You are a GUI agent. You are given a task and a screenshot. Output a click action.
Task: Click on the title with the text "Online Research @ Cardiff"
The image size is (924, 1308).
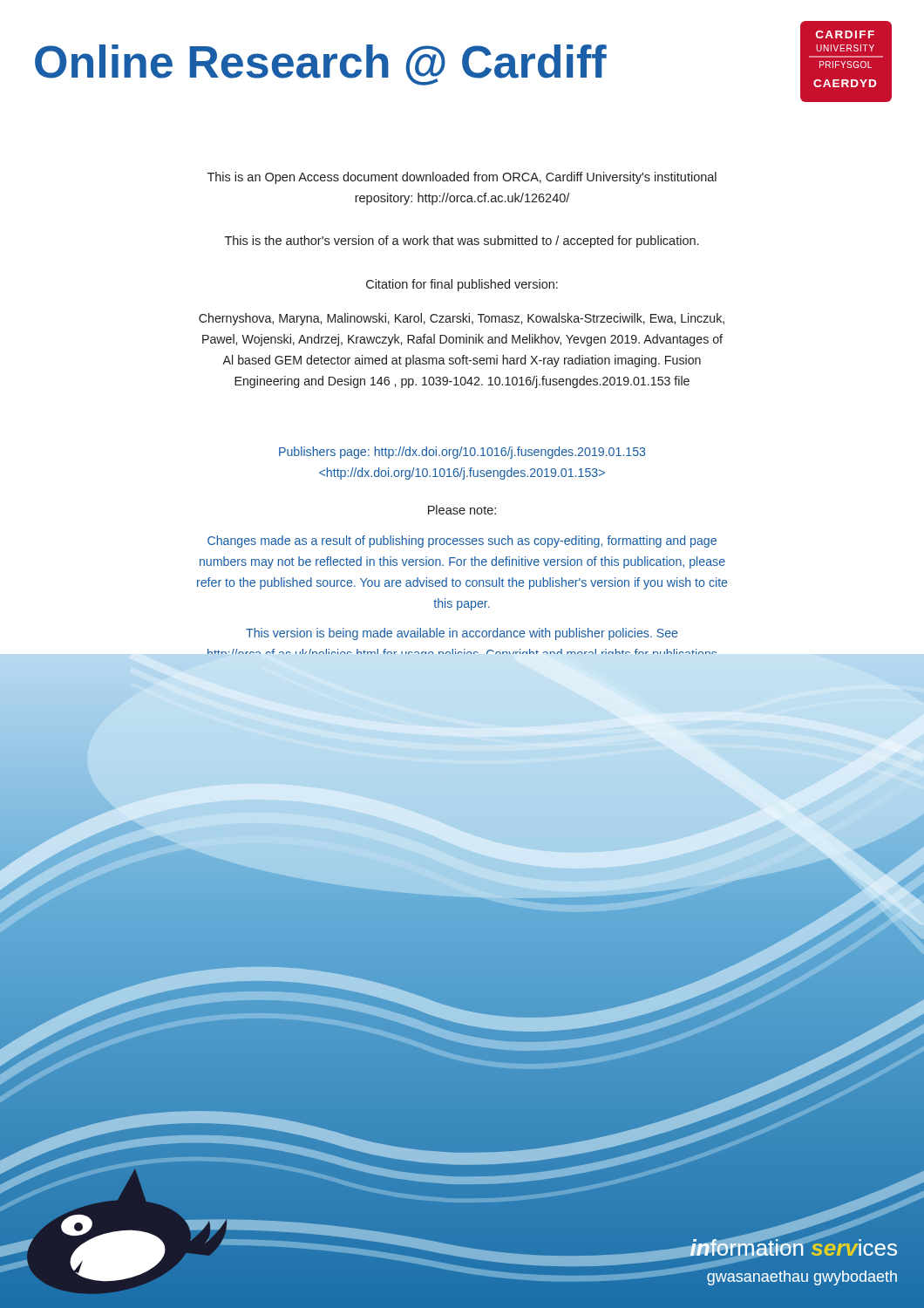[x=320, y=62]
